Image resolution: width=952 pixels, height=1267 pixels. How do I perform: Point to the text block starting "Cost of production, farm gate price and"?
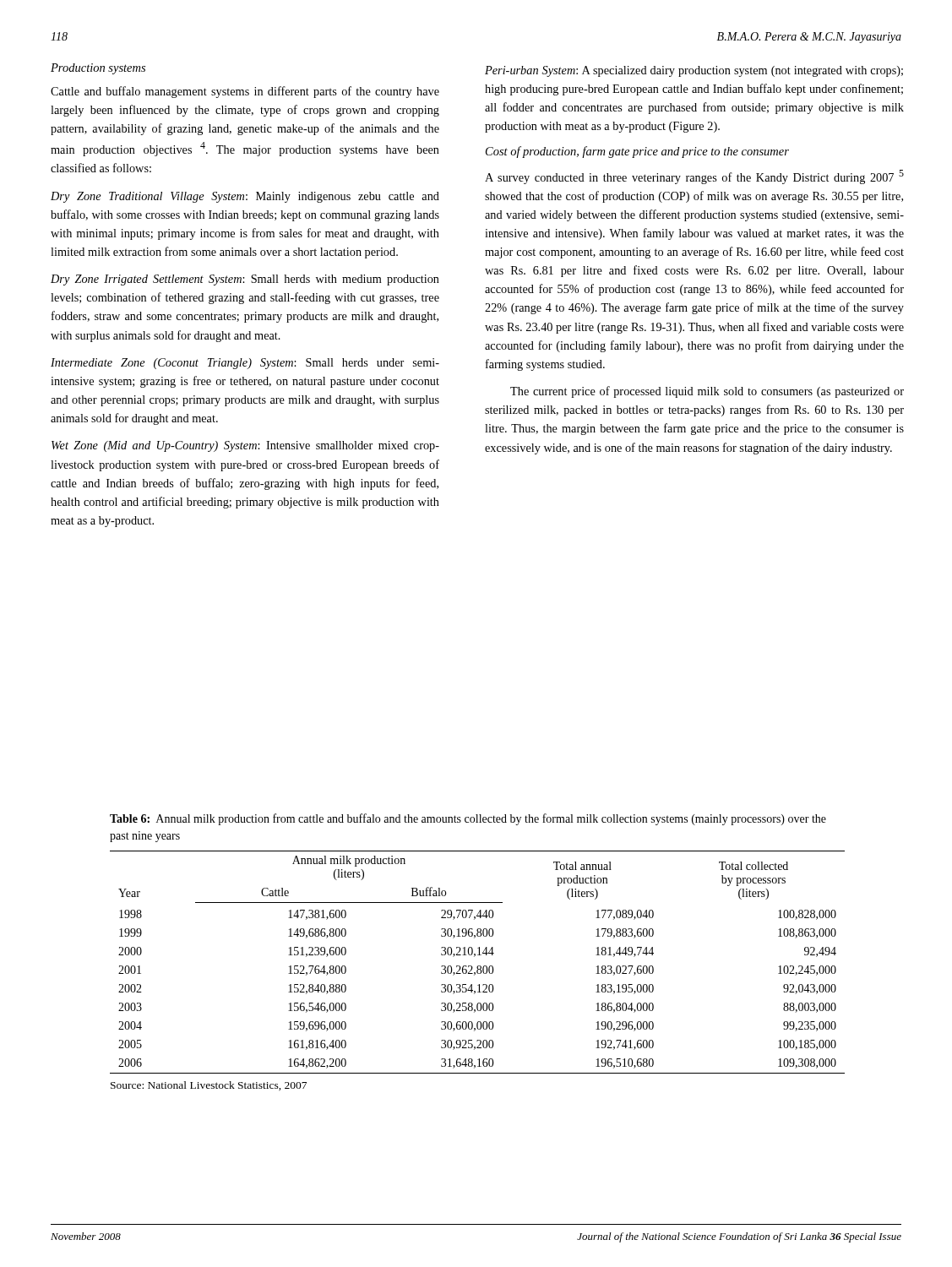pos(637,151)
